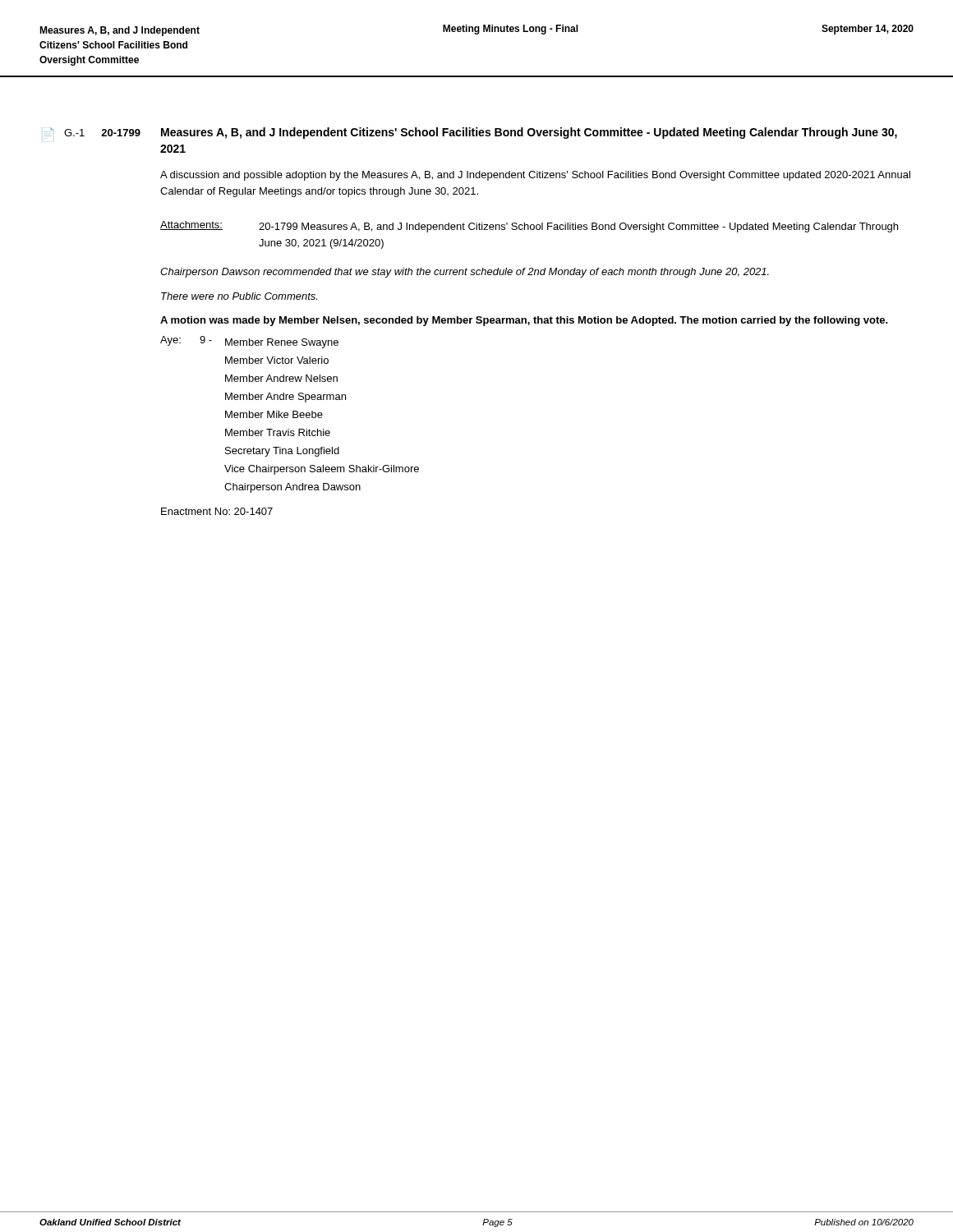The height and width of the screenshot is (1232, 953).
Task: Point to the block beginning "A motion was made by"
Action: click(524, 320)
